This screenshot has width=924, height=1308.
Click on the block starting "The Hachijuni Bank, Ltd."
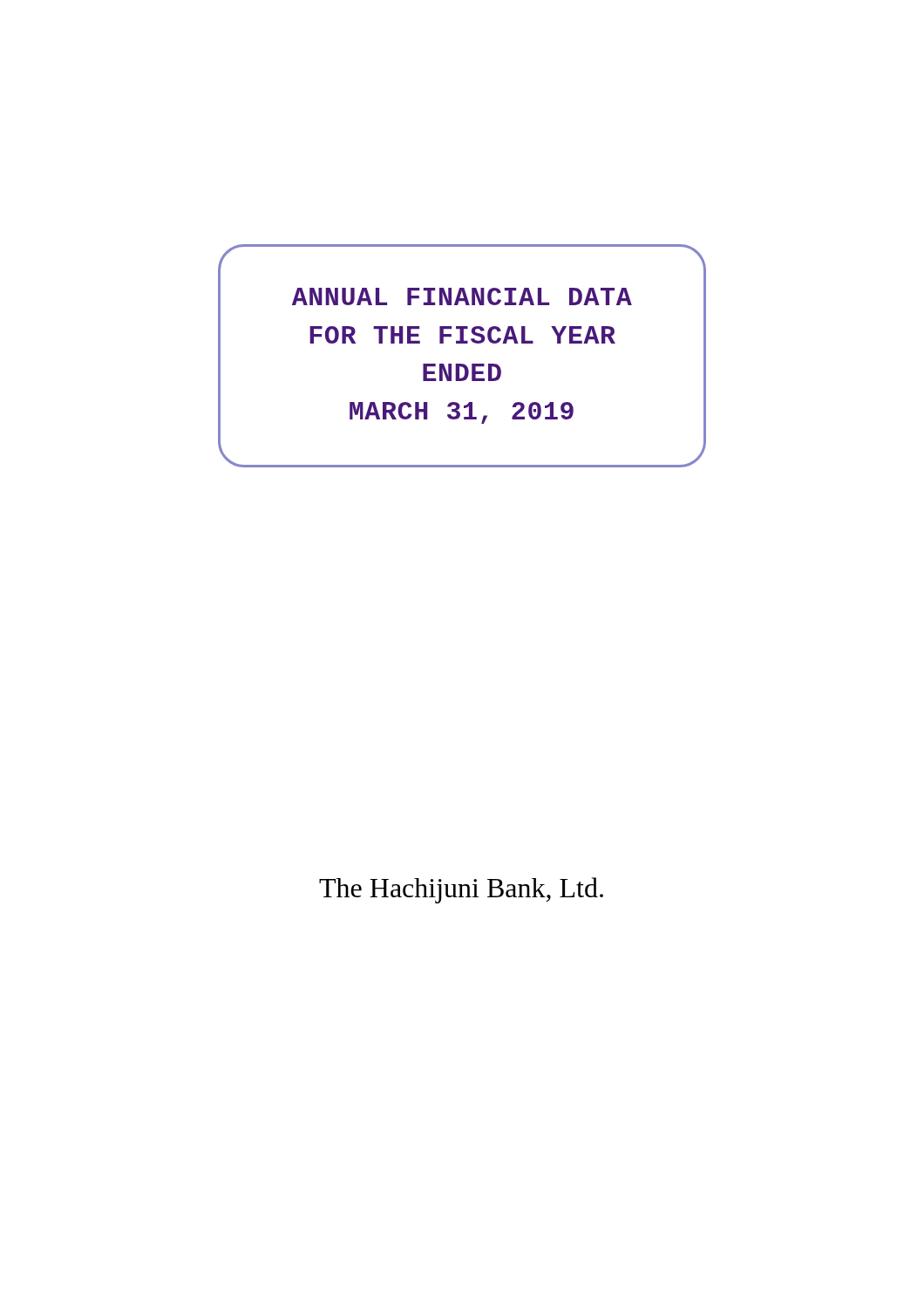(x=462, y=888)
